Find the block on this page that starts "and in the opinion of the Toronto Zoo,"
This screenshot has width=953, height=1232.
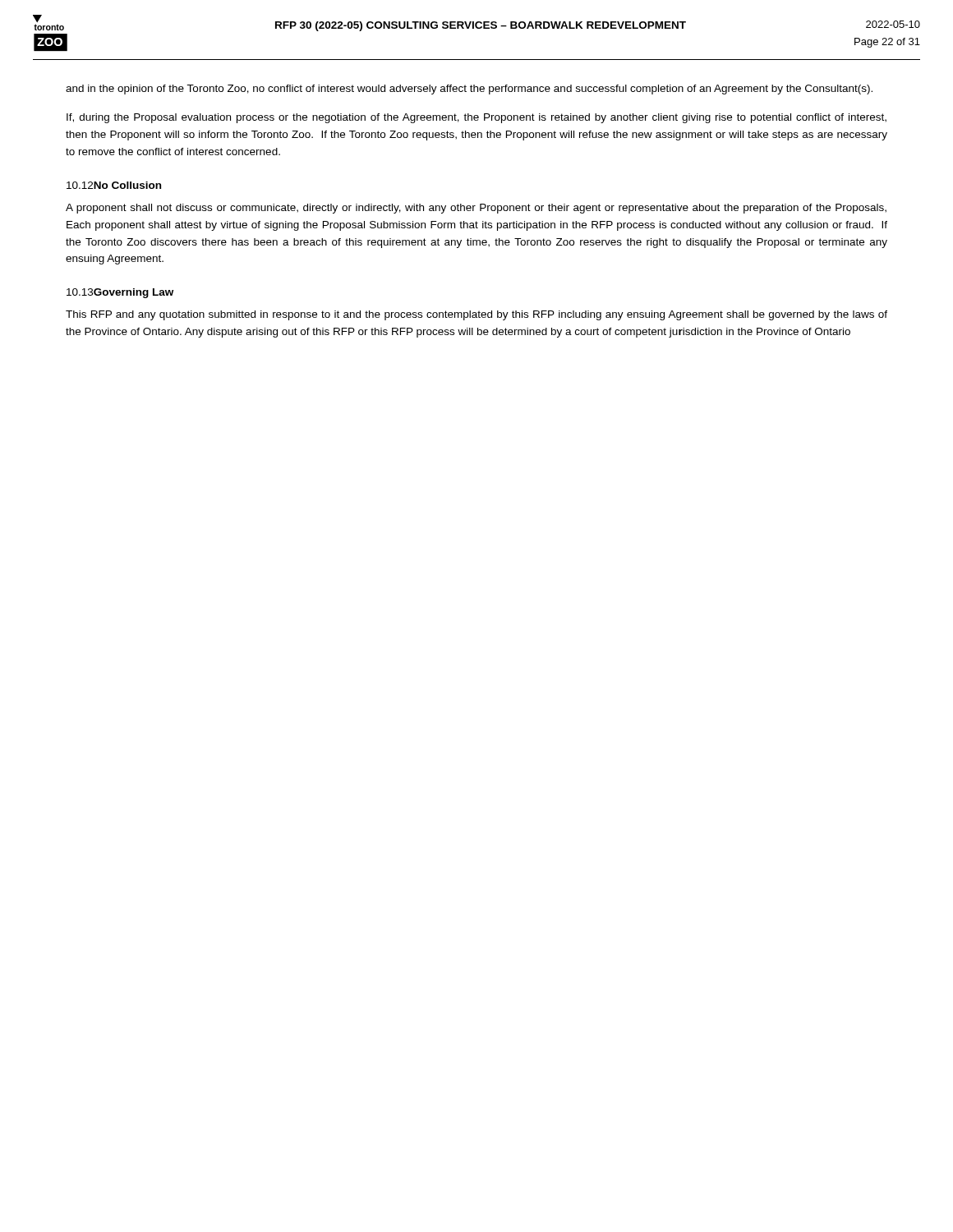tap(470, 88)
